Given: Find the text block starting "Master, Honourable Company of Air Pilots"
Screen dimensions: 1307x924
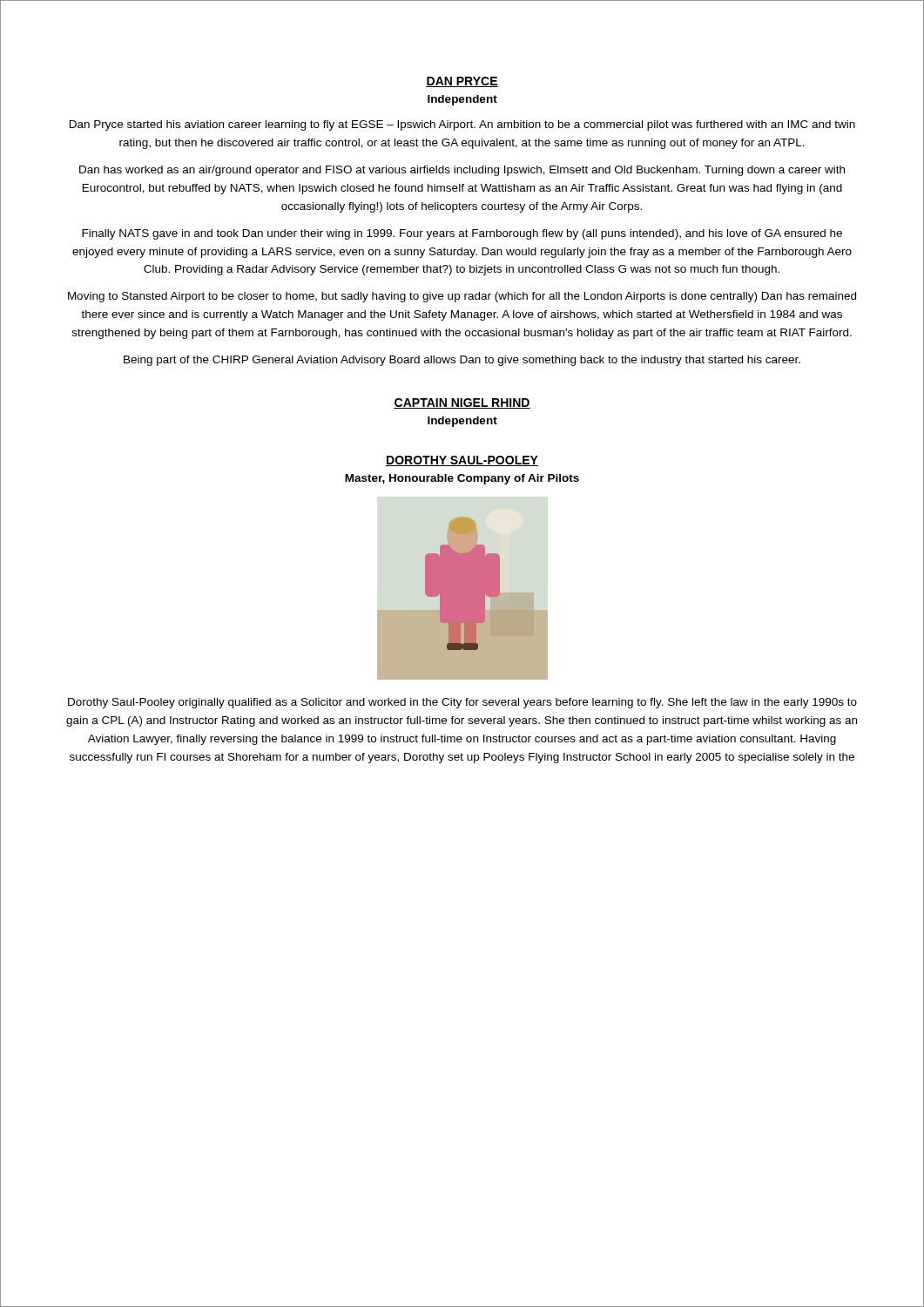Looking at the screenshot, I should tap(462, 478).
